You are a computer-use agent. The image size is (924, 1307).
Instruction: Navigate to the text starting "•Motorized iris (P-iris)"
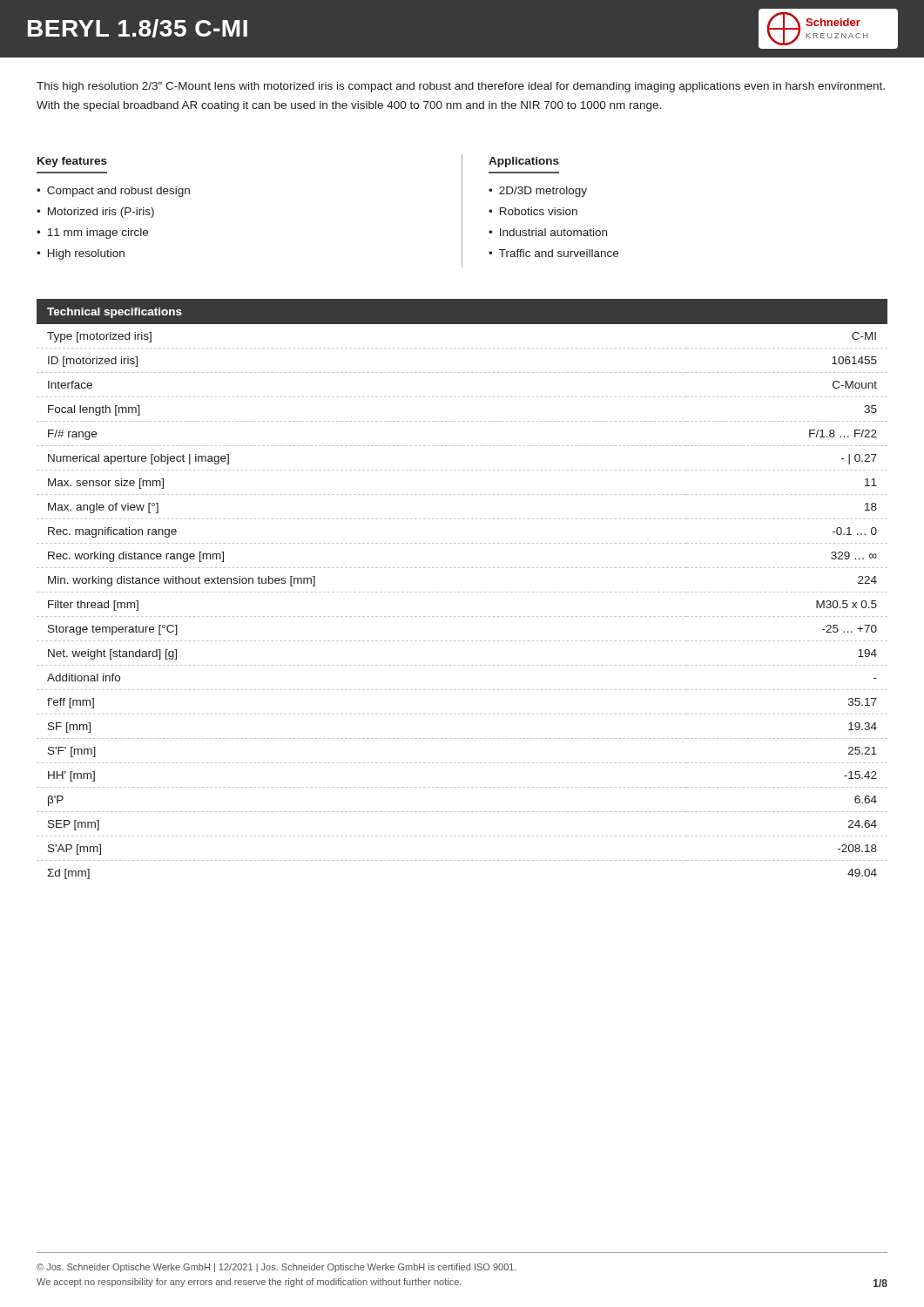click(96, 211)
